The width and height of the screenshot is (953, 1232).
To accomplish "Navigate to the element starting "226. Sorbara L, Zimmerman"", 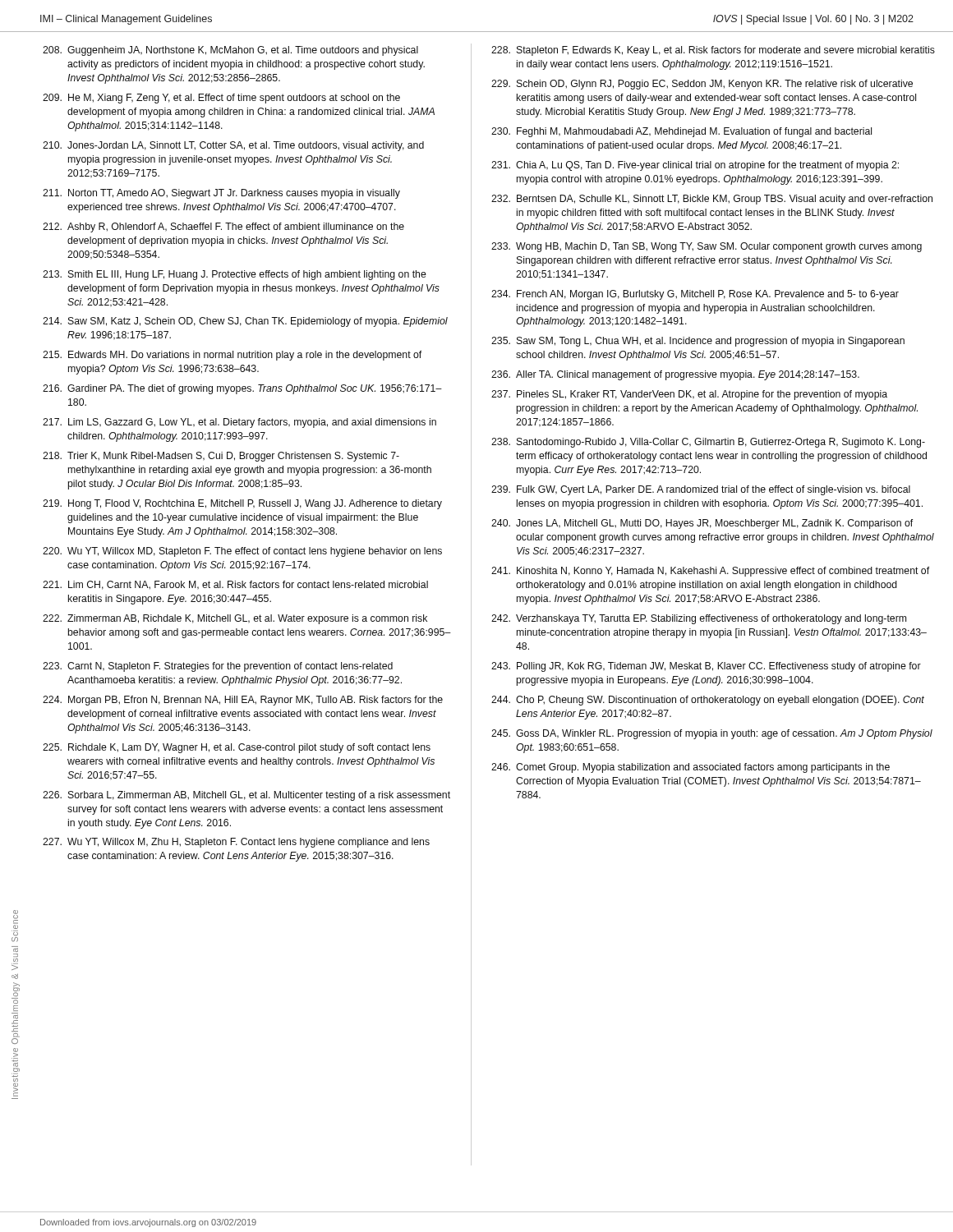I will [x=247, y=809].
